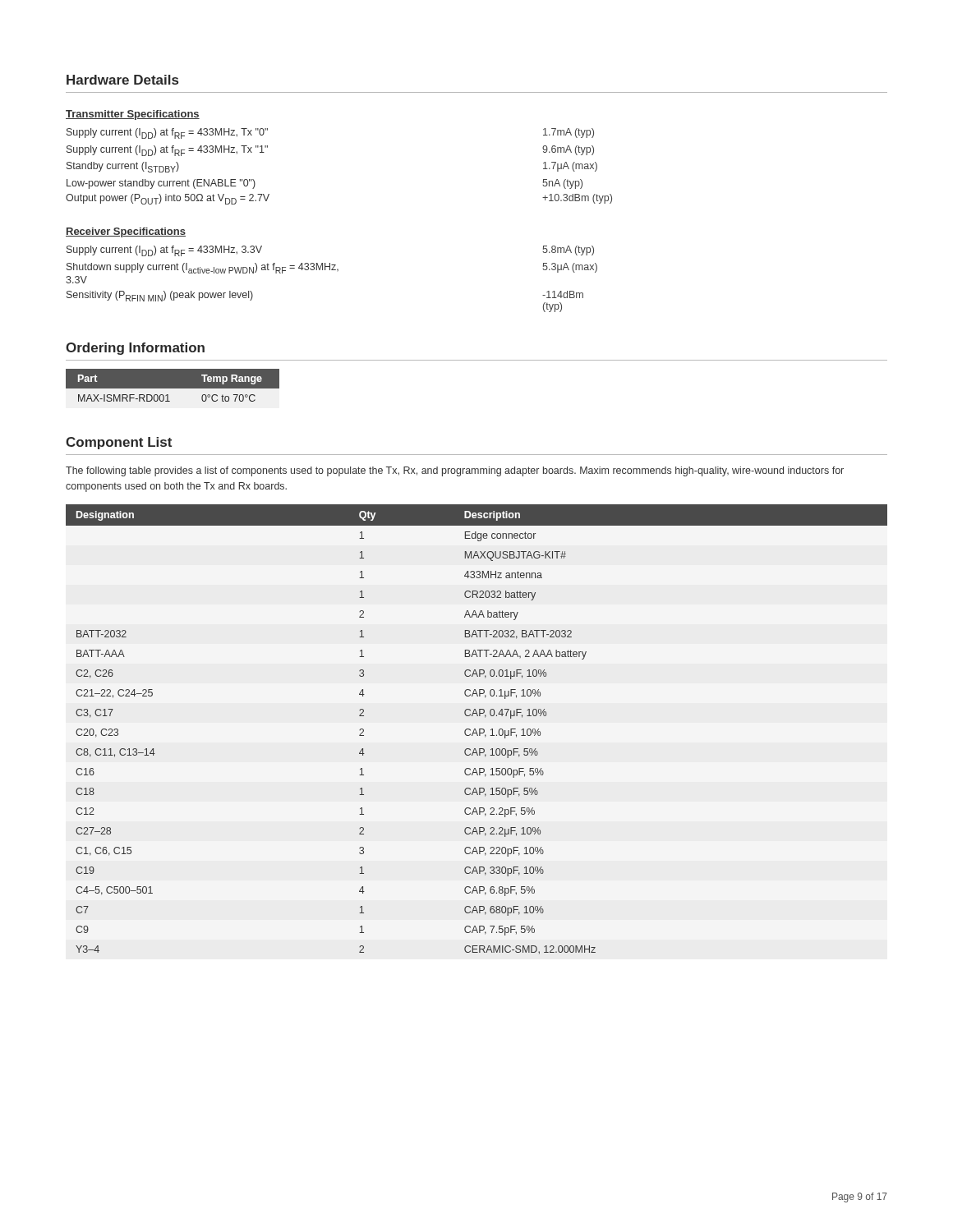
Task: Point to the region starting "Component List"
Action: [x=119, y=442]
